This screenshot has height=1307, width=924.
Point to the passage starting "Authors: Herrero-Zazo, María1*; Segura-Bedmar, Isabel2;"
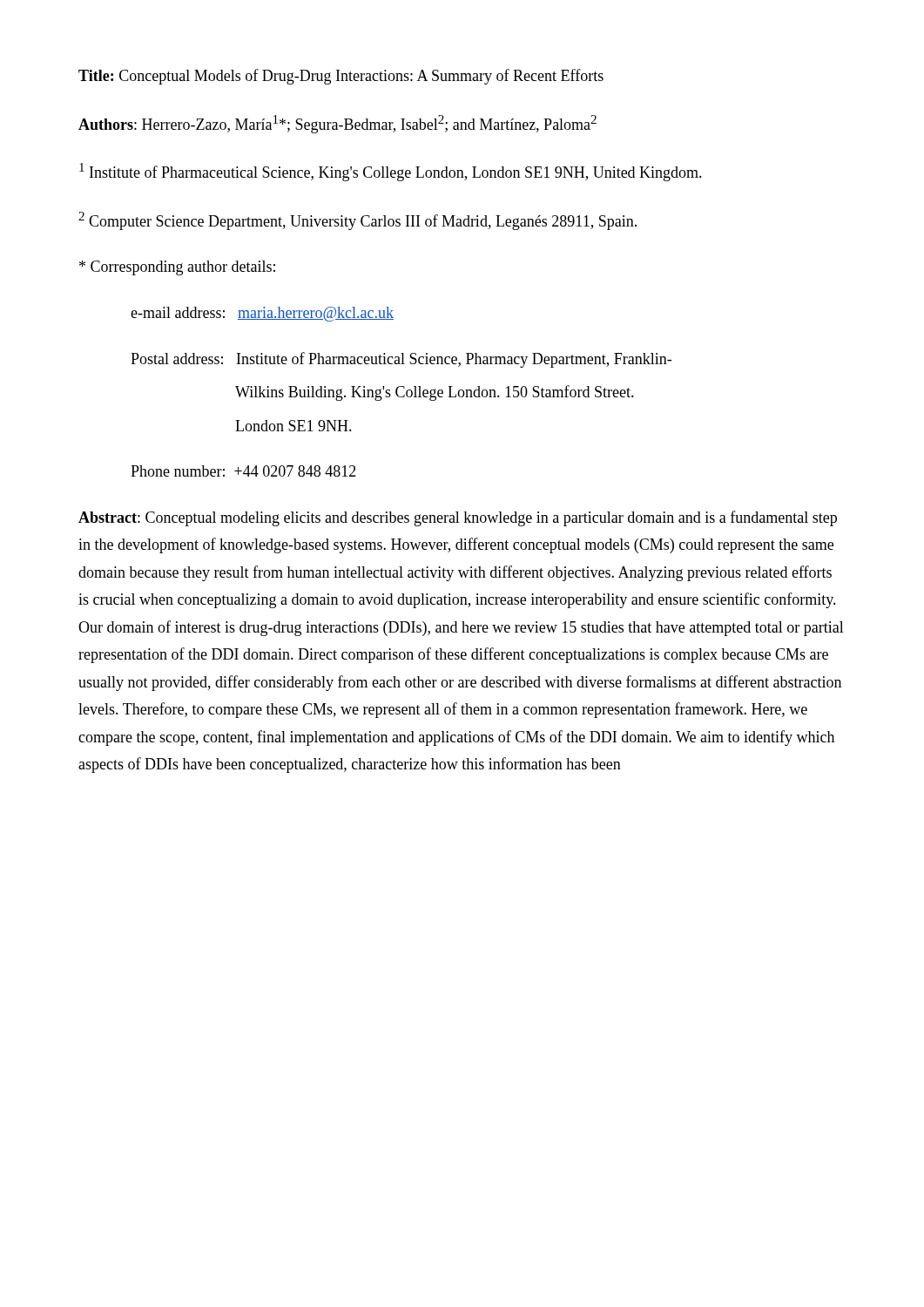(338, 122)
